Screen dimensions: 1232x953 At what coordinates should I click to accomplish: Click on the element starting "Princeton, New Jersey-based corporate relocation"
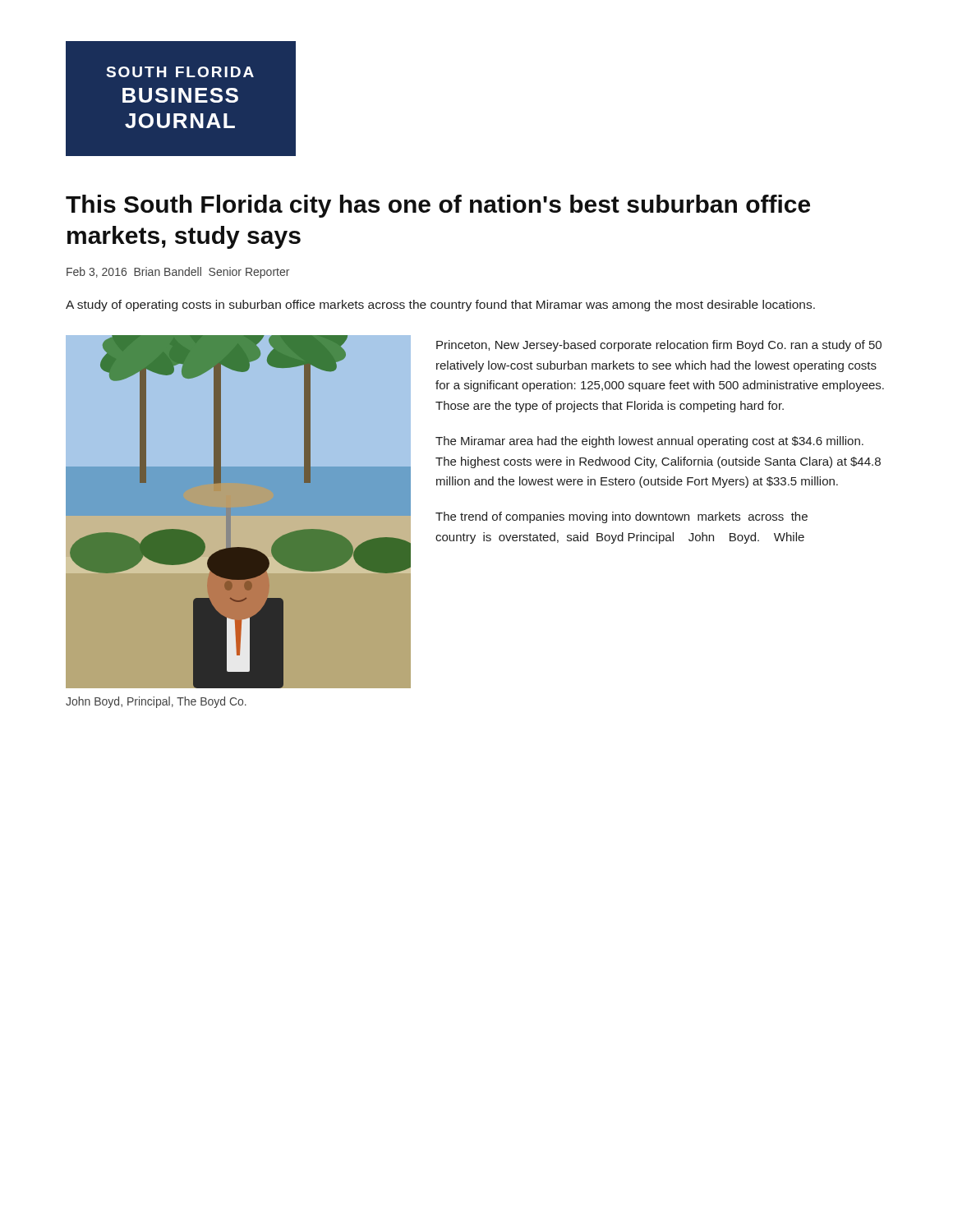[660, 375]
